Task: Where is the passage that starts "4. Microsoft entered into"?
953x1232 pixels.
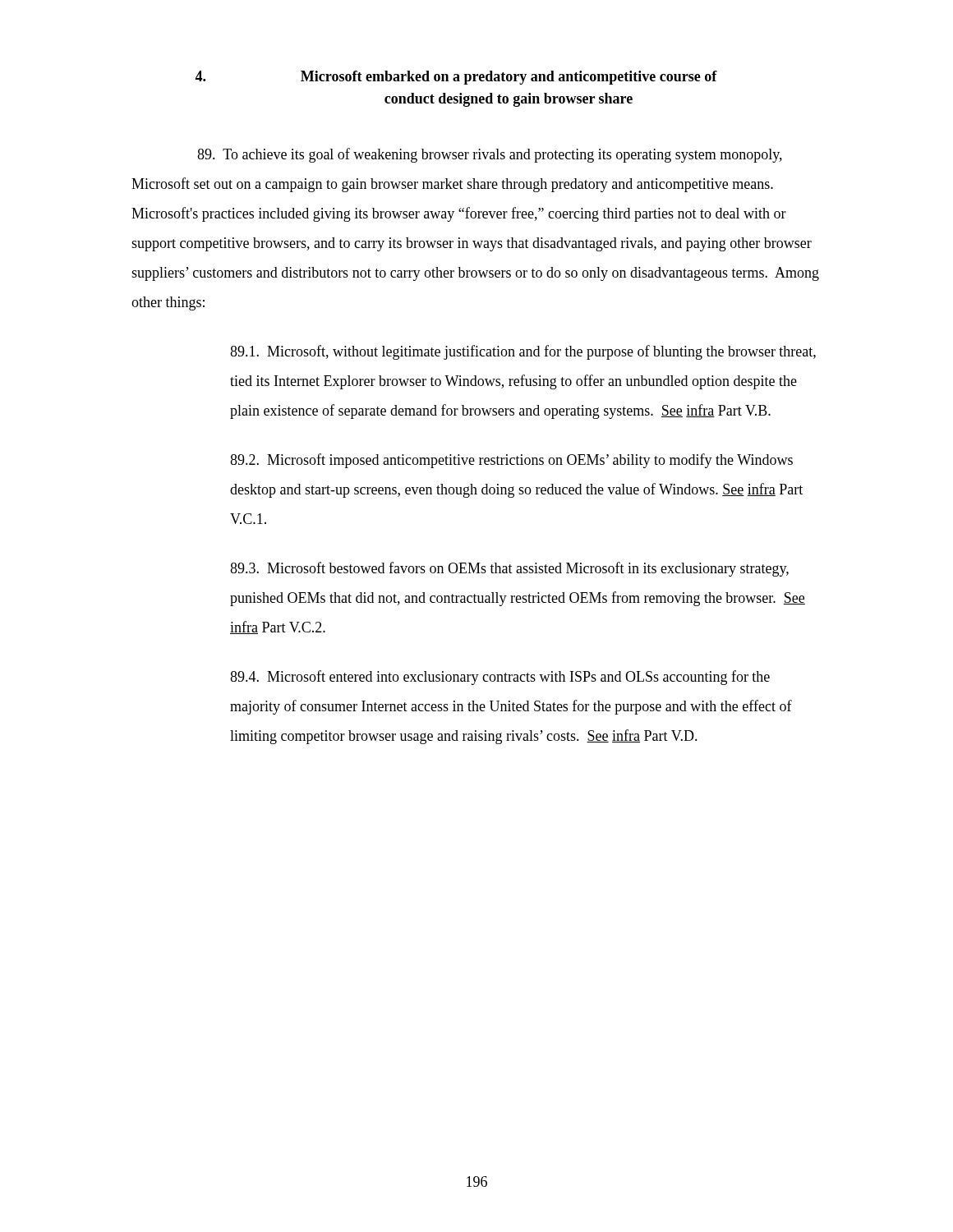Action: pyautogui.click(x=511, y=706)
